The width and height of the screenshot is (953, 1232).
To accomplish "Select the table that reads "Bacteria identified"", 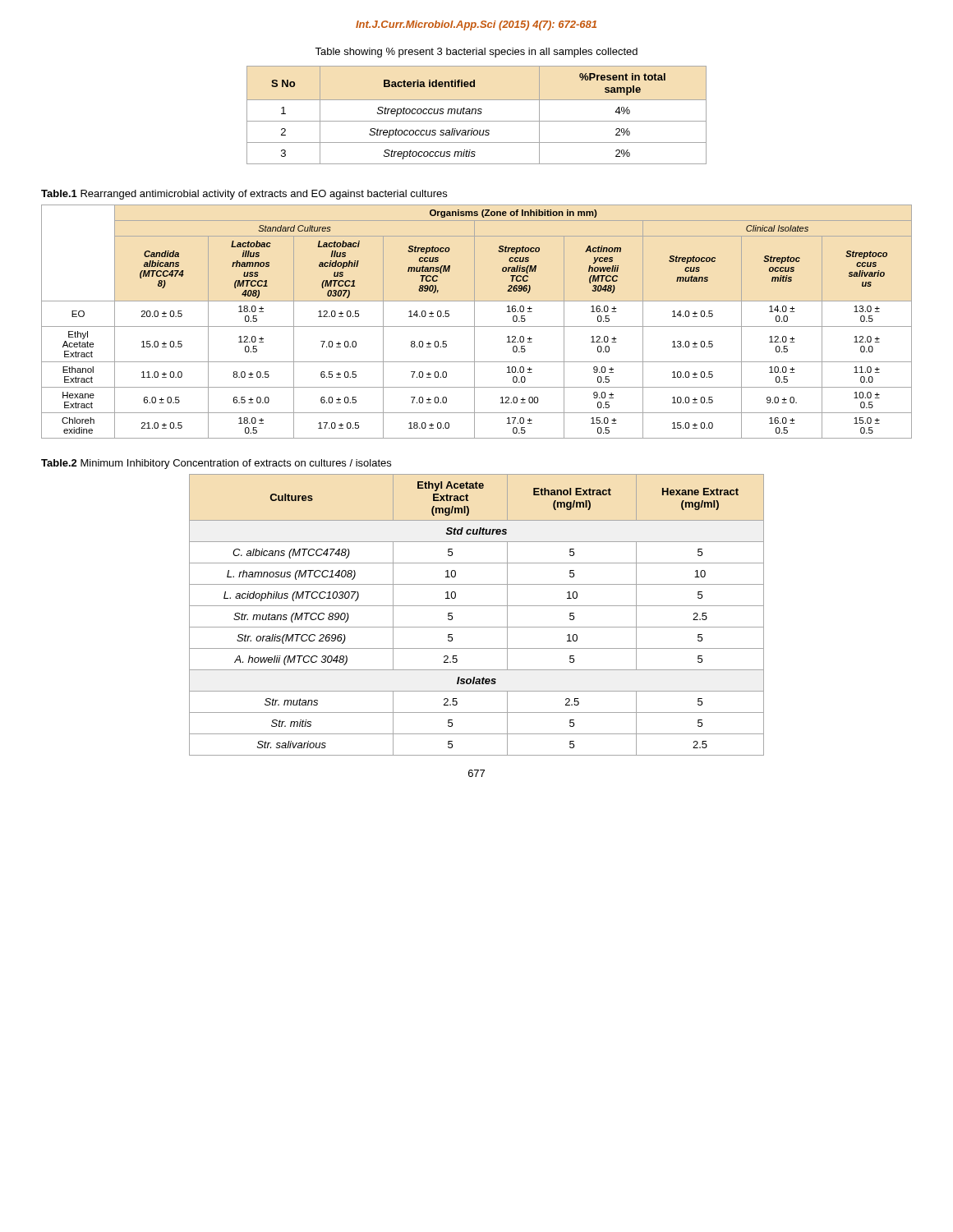I will 476,115.
